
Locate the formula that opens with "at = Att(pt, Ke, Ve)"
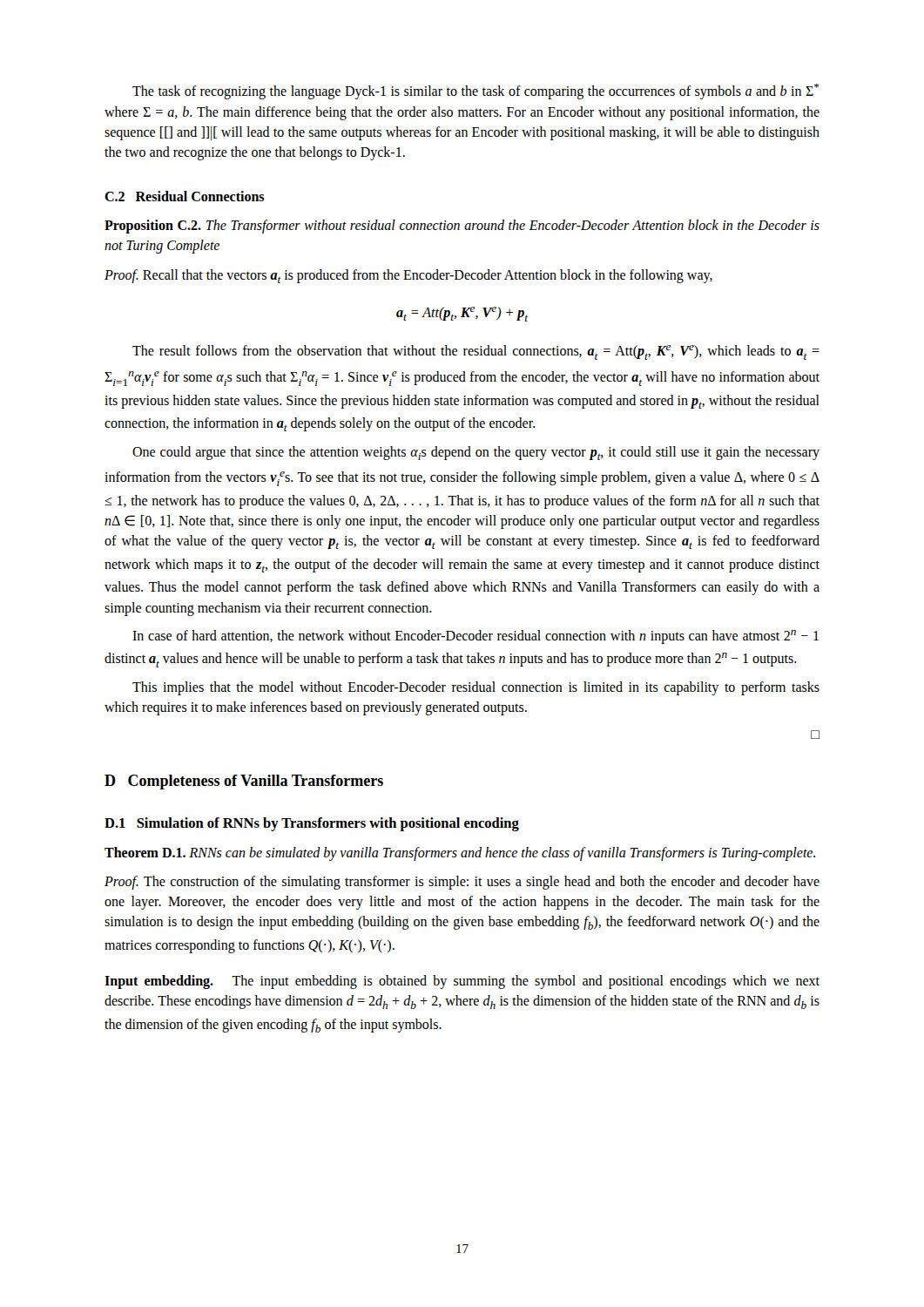pos(462,313)
